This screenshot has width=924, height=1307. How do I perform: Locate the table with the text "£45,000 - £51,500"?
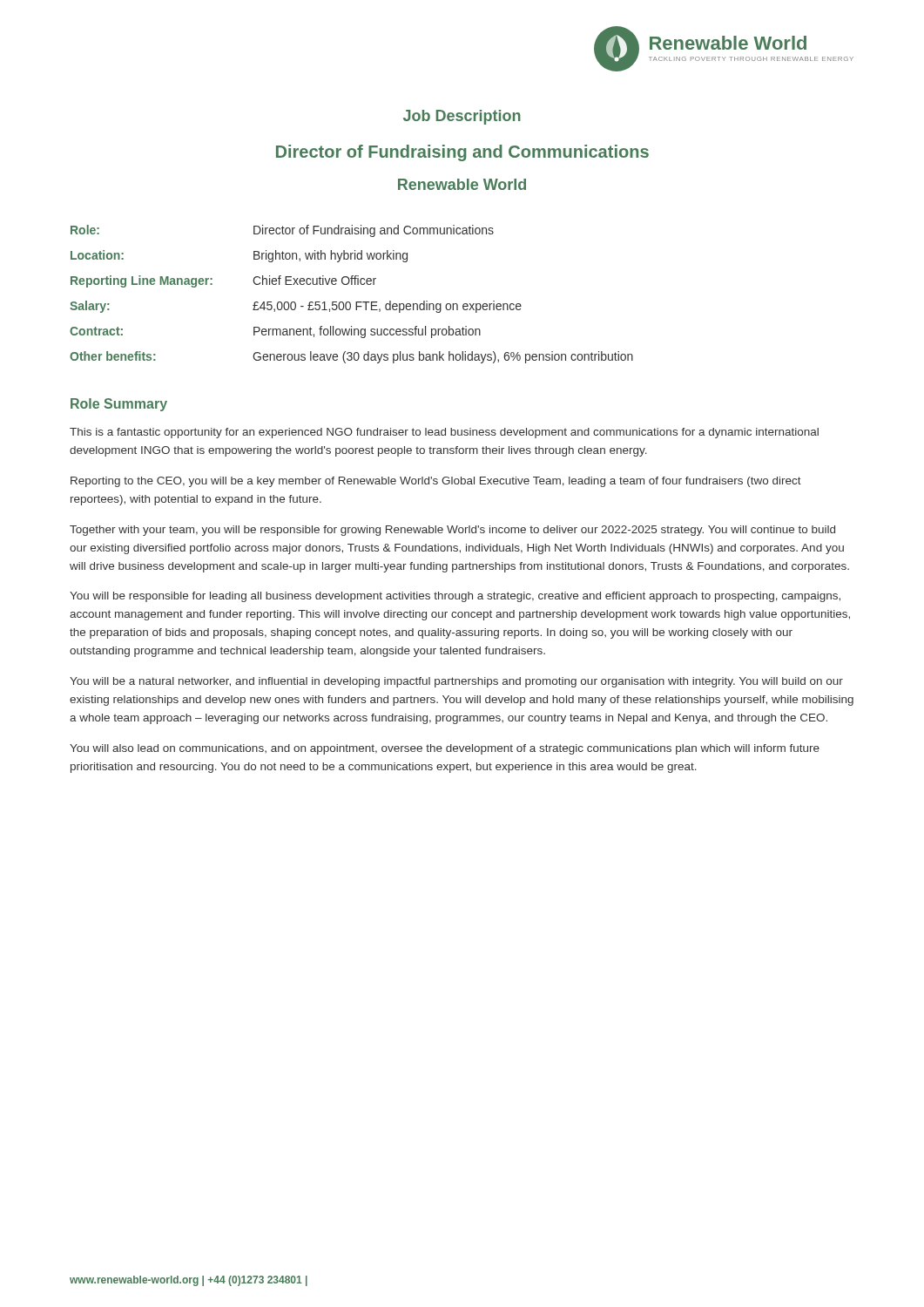[462, 294]
